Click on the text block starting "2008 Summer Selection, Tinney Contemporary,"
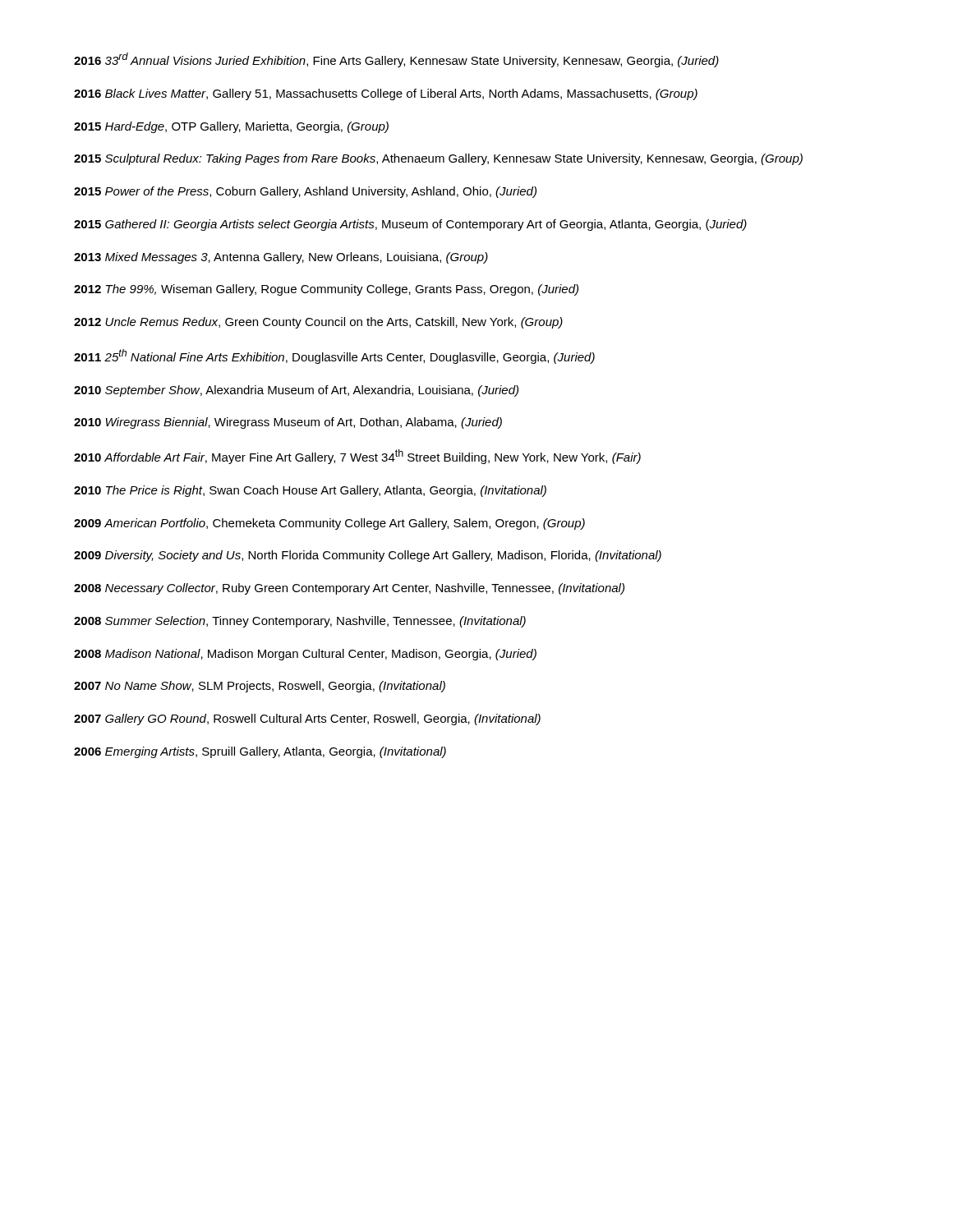The width and height of the screenshot is (953, 1232). [x=300, y=620]
